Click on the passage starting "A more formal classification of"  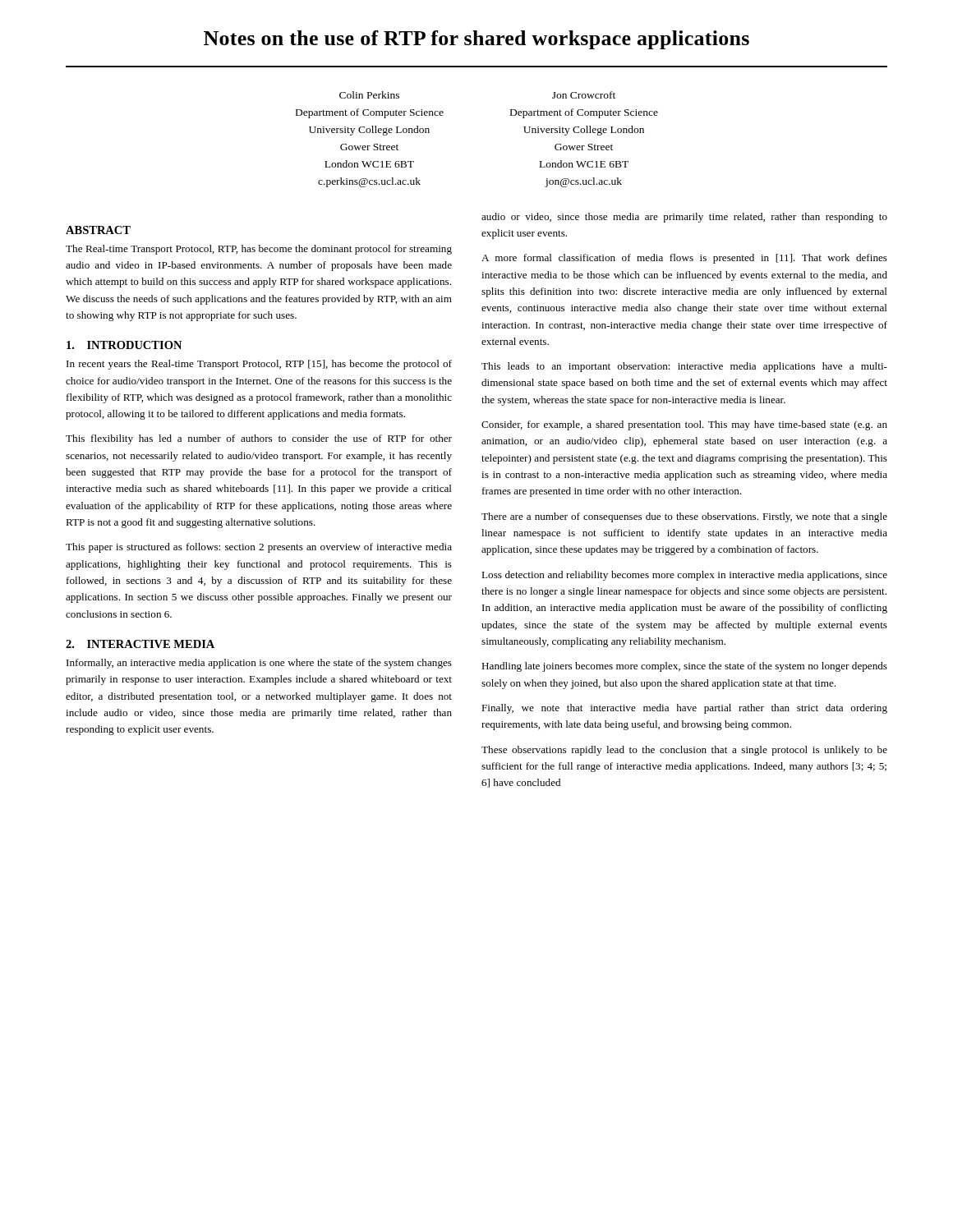[684, 299]
